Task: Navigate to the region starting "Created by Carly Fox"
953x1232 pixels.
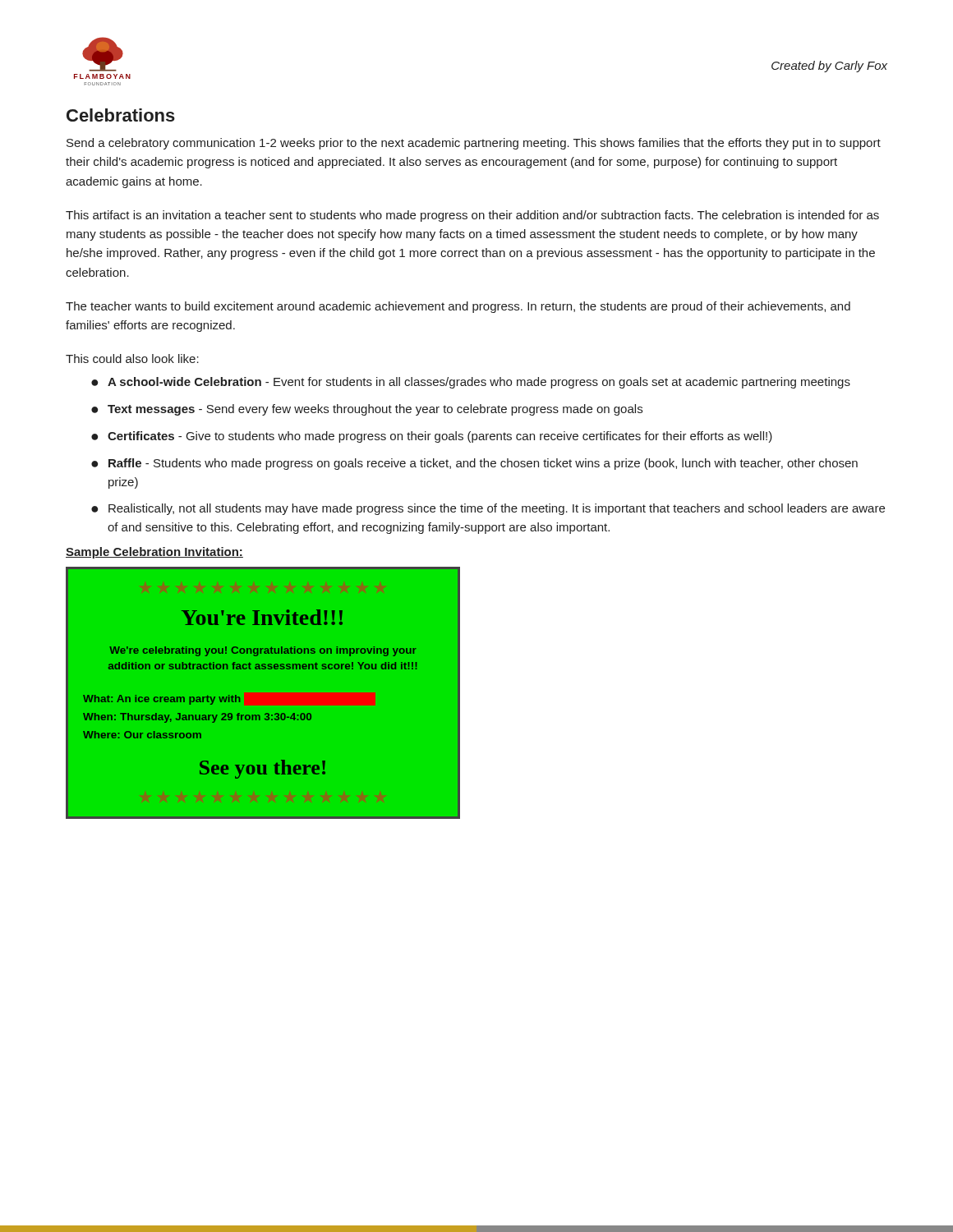Action: coord(829,65)
